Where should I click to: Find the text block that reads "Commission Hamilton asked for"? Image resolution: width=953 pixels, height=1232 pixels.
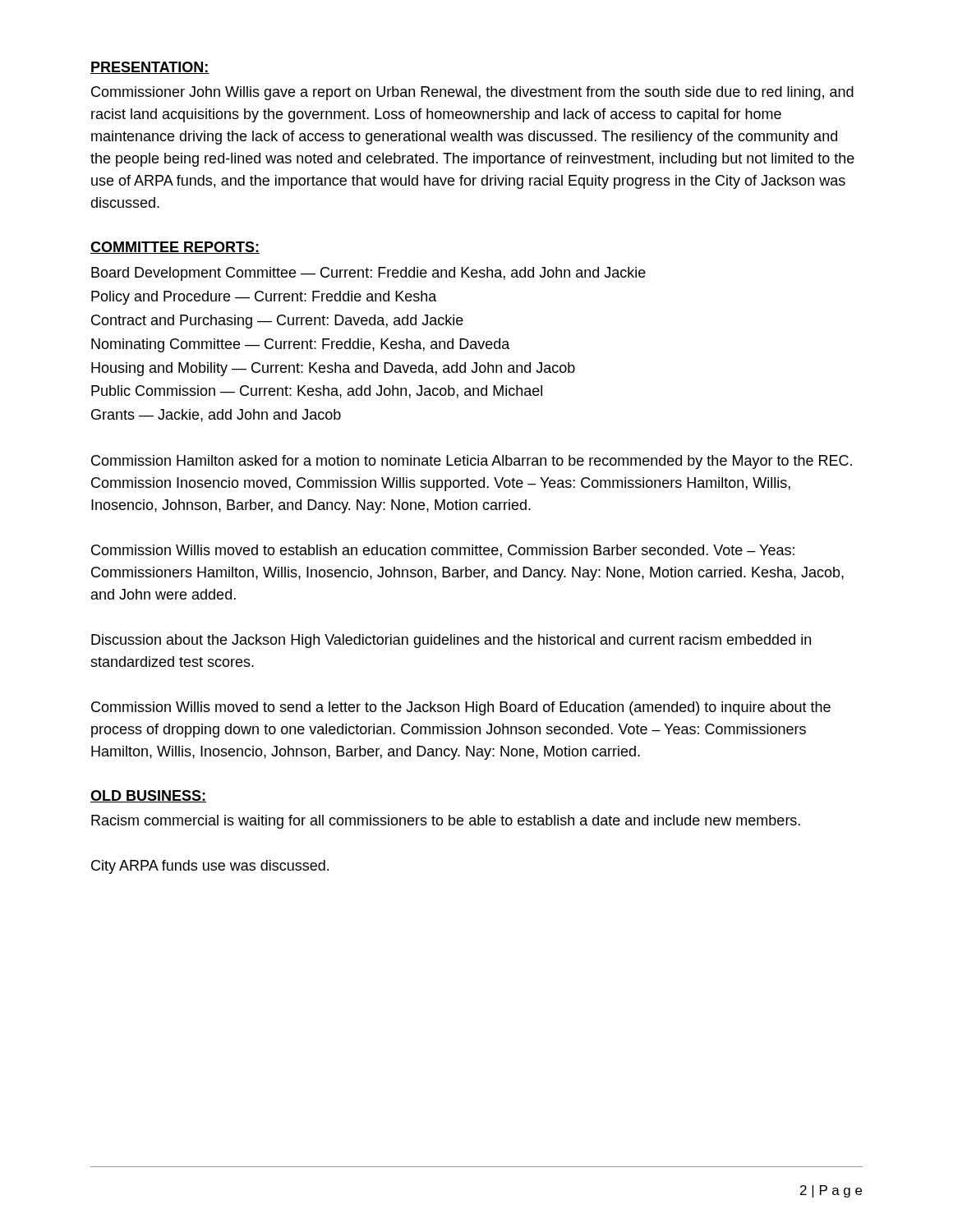(x=472, y=483)
